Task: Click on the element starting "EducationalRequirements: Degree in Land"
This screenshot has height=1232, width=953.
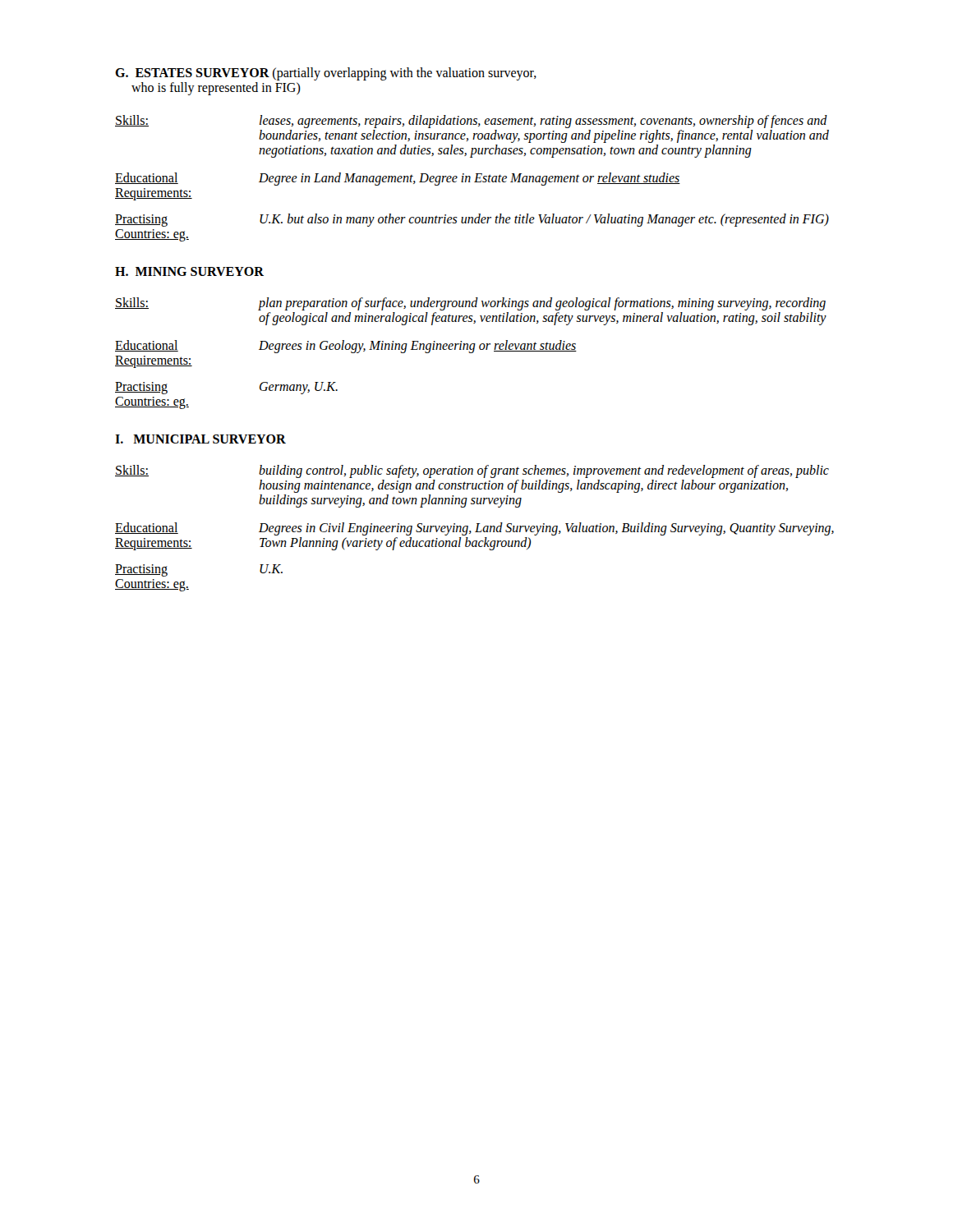Action: pos(476,186)
